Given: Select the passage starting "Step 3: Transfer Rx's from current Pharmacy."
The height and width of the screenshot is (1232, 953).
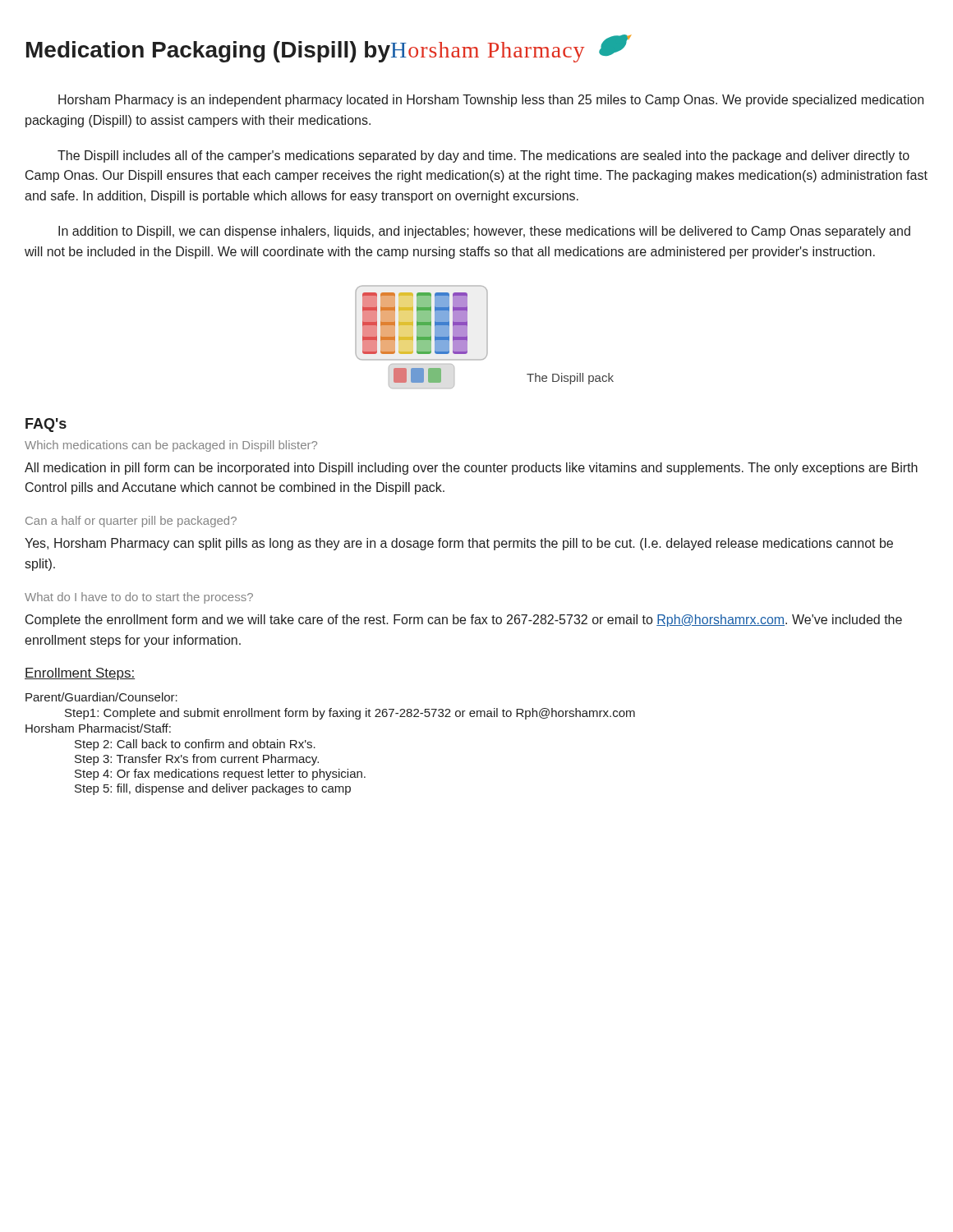Looking at the screenshot, I should (x=197, y=759).
